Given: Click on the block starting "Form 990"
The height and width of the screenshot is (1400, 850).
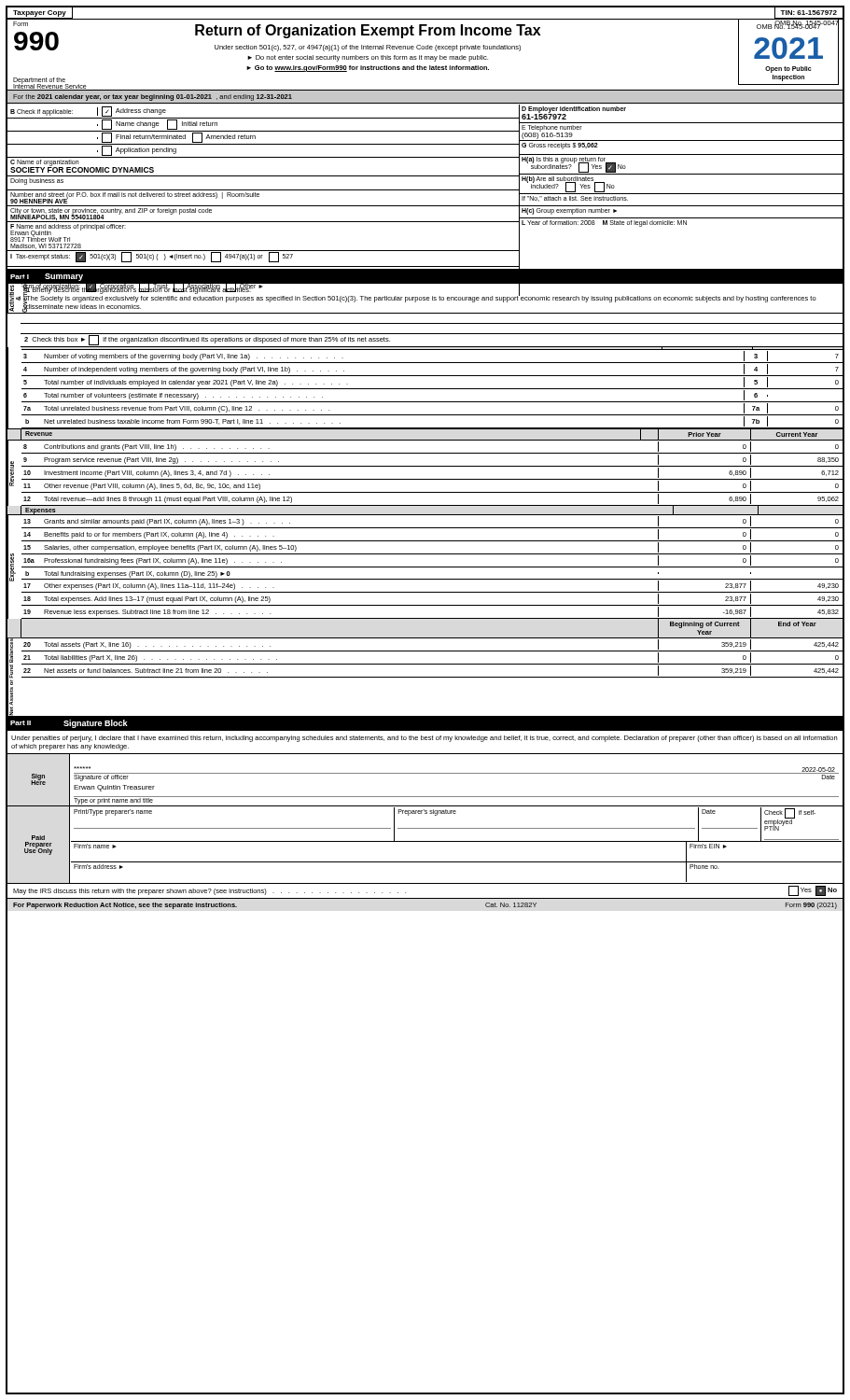Looking at the screenshot, I should pyautogui.click(x=45, y=38).
